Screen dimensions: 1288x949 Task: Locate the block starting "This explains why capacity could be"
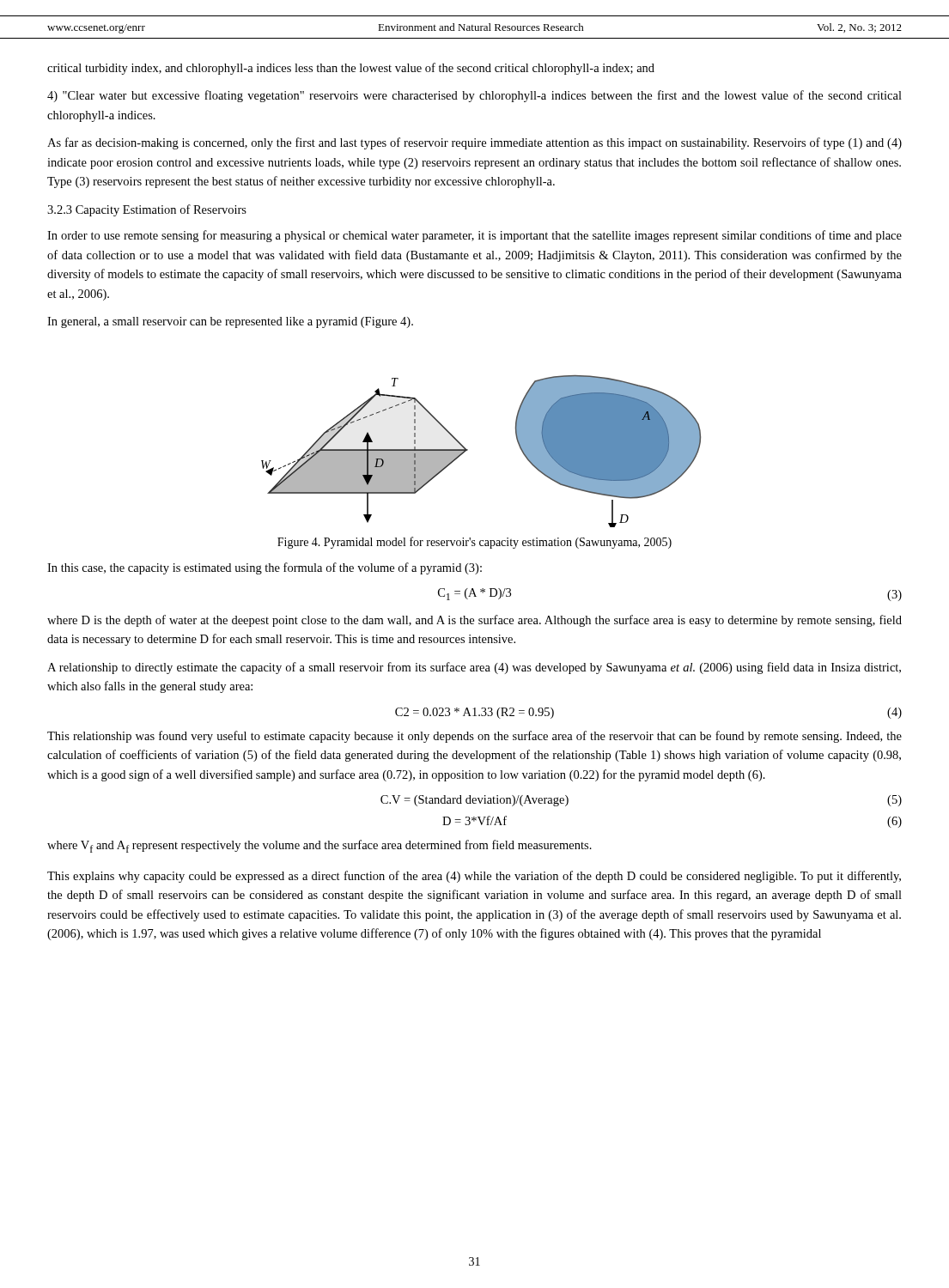tap(474, 905)
